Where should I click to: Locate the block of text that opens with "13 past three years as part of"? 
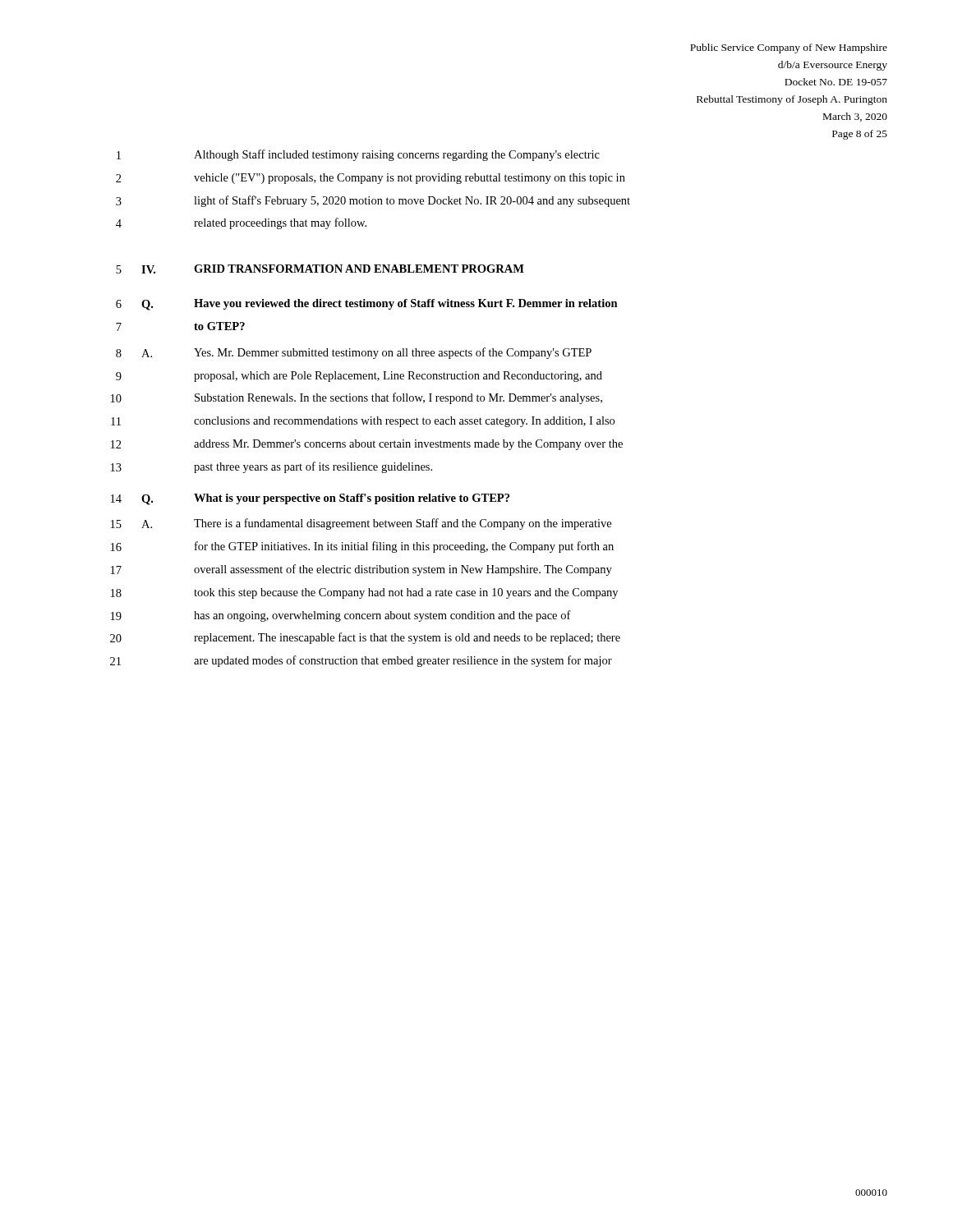pos(272,467)
